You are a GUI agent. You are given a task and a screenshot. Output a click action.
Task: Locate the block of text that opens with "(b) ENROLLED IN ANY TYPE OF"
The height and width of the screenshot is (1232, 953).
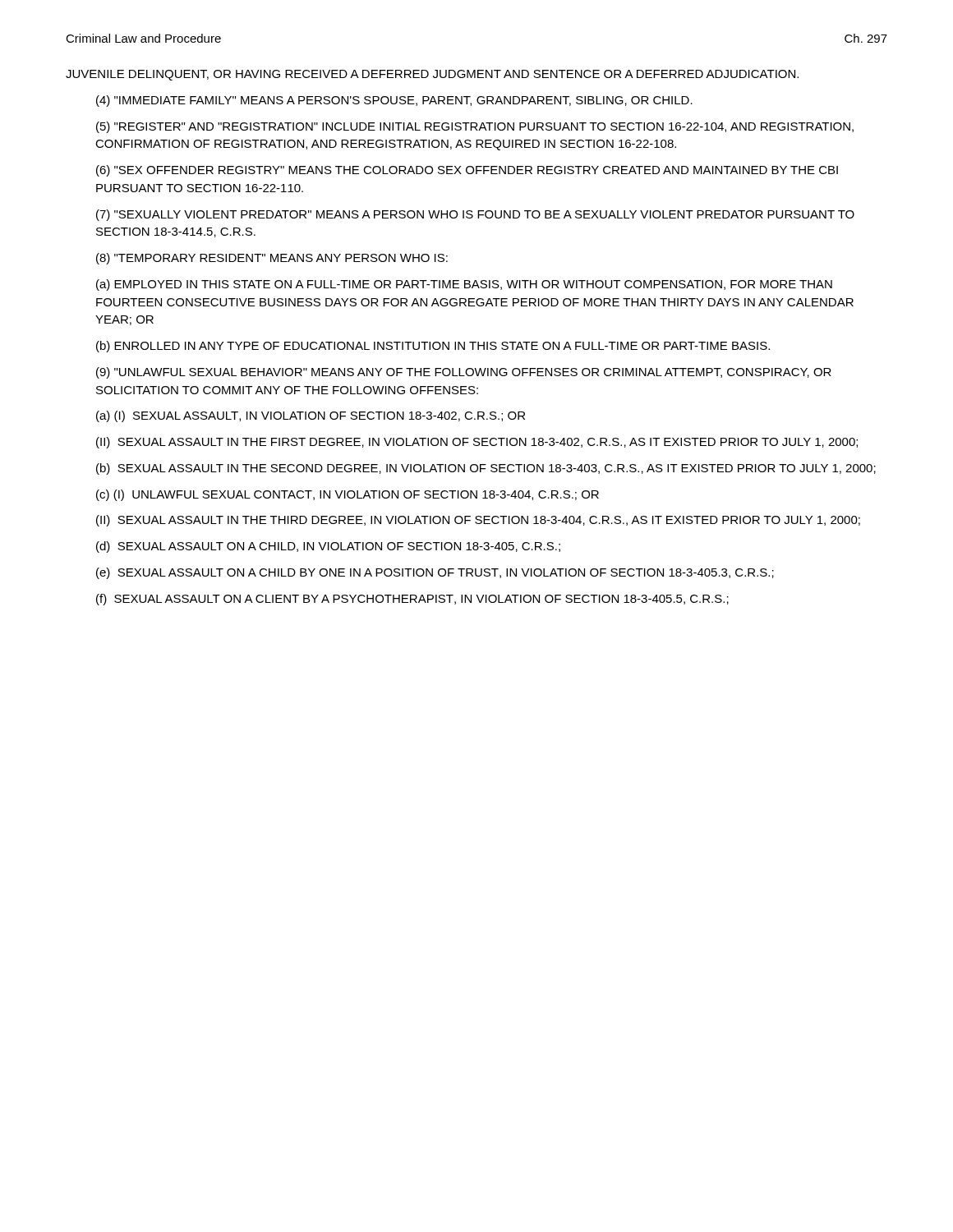point(433,345)
